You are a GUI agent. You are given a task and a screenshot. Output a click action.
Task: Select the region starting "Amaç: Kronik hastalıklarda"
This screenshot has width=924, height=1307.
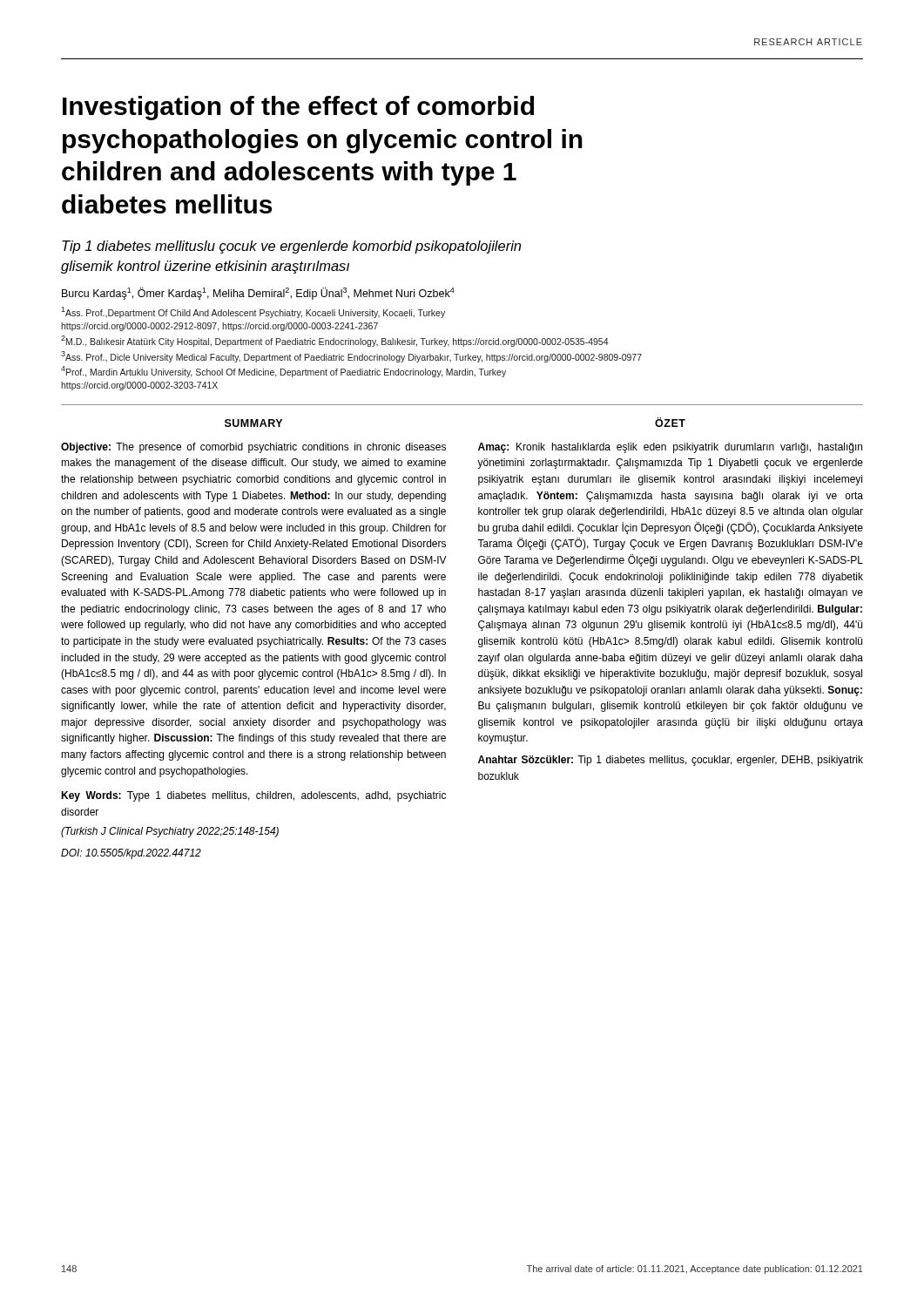tap(670, 593)
